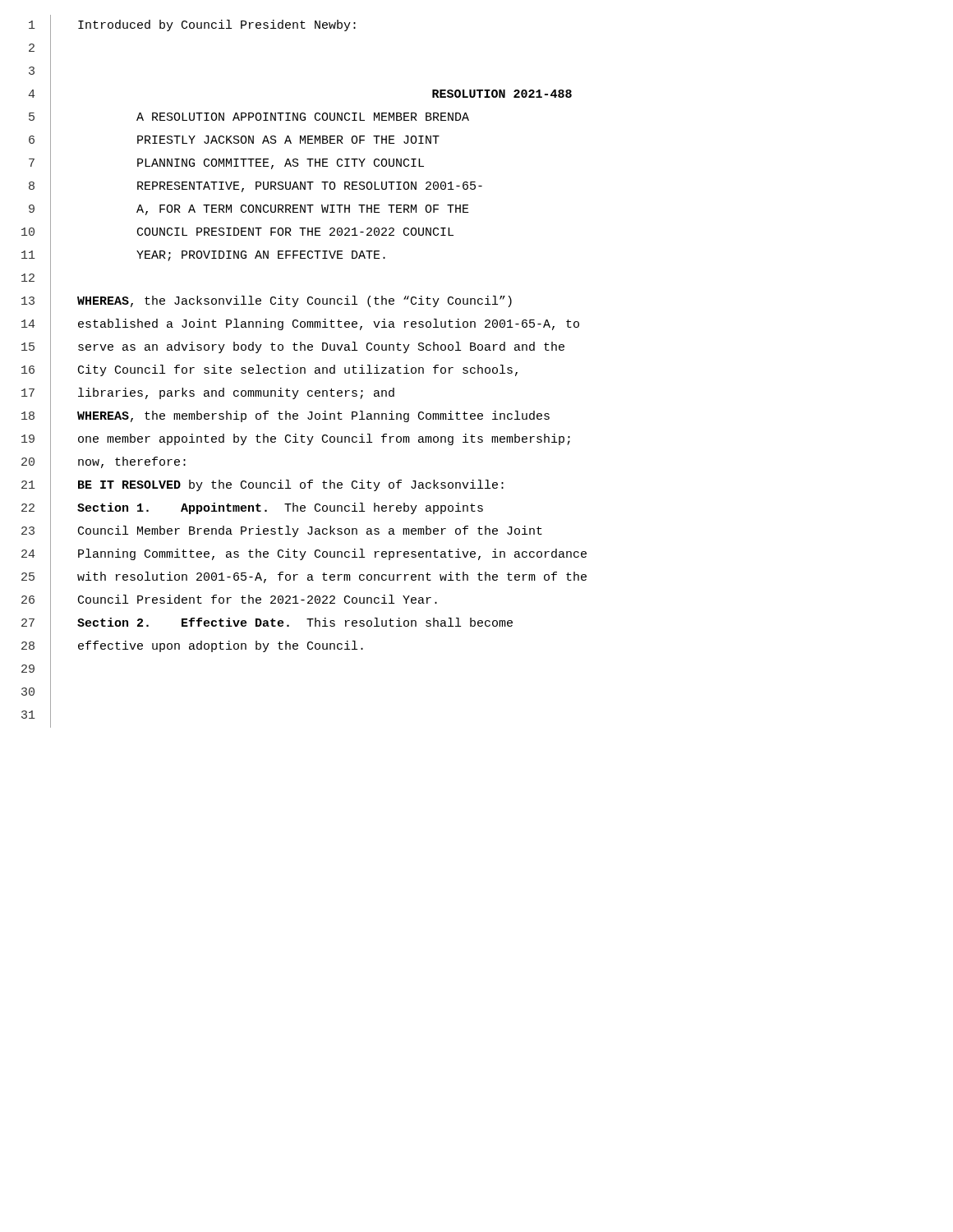Click on the text block that says "27 Section 2."
This screenshot has width=953, height=1232.
[x=476, y=624]
